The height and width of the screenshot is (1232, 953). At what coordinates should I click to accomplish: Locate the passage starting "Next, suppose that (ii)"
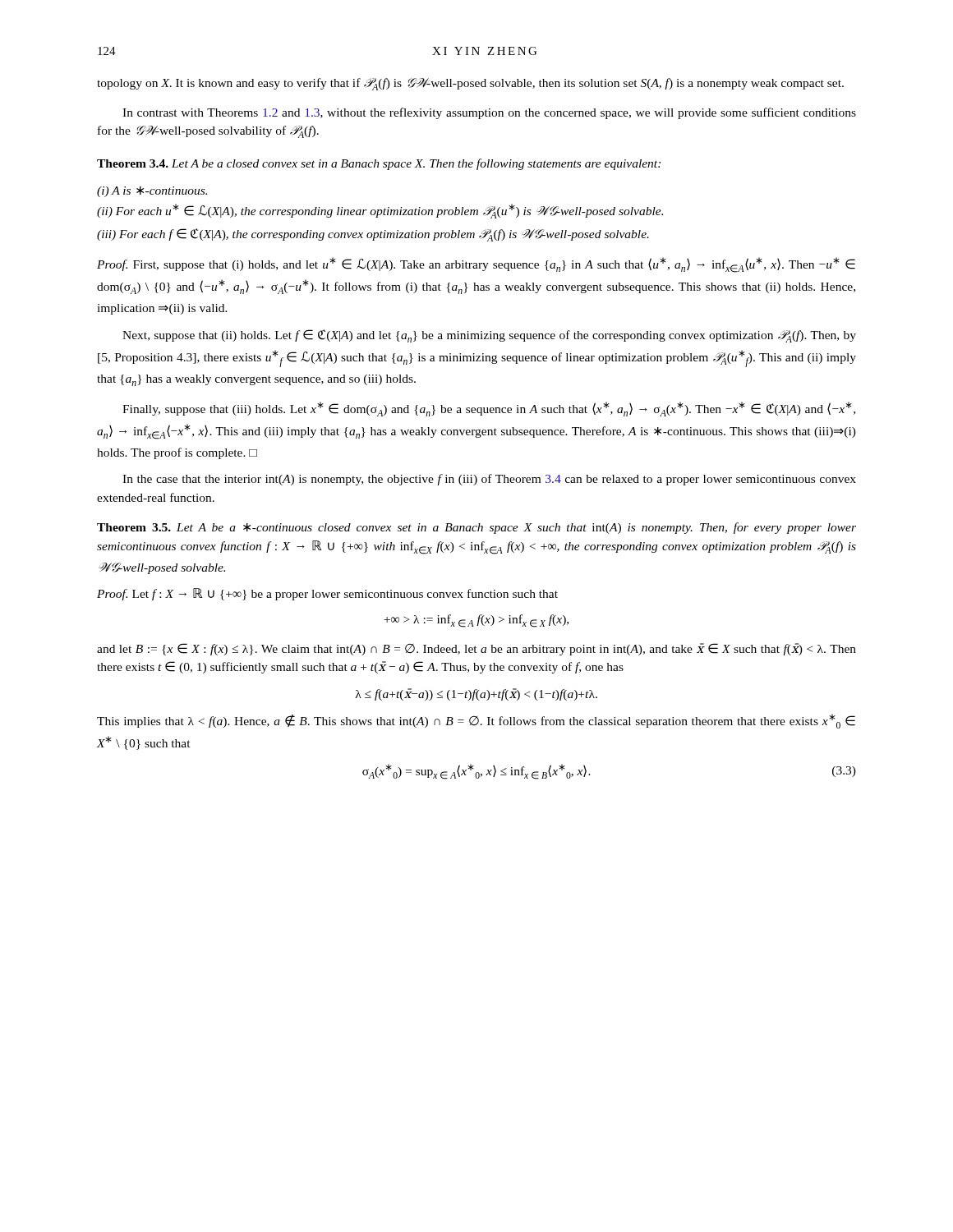[x=476, y=358]
